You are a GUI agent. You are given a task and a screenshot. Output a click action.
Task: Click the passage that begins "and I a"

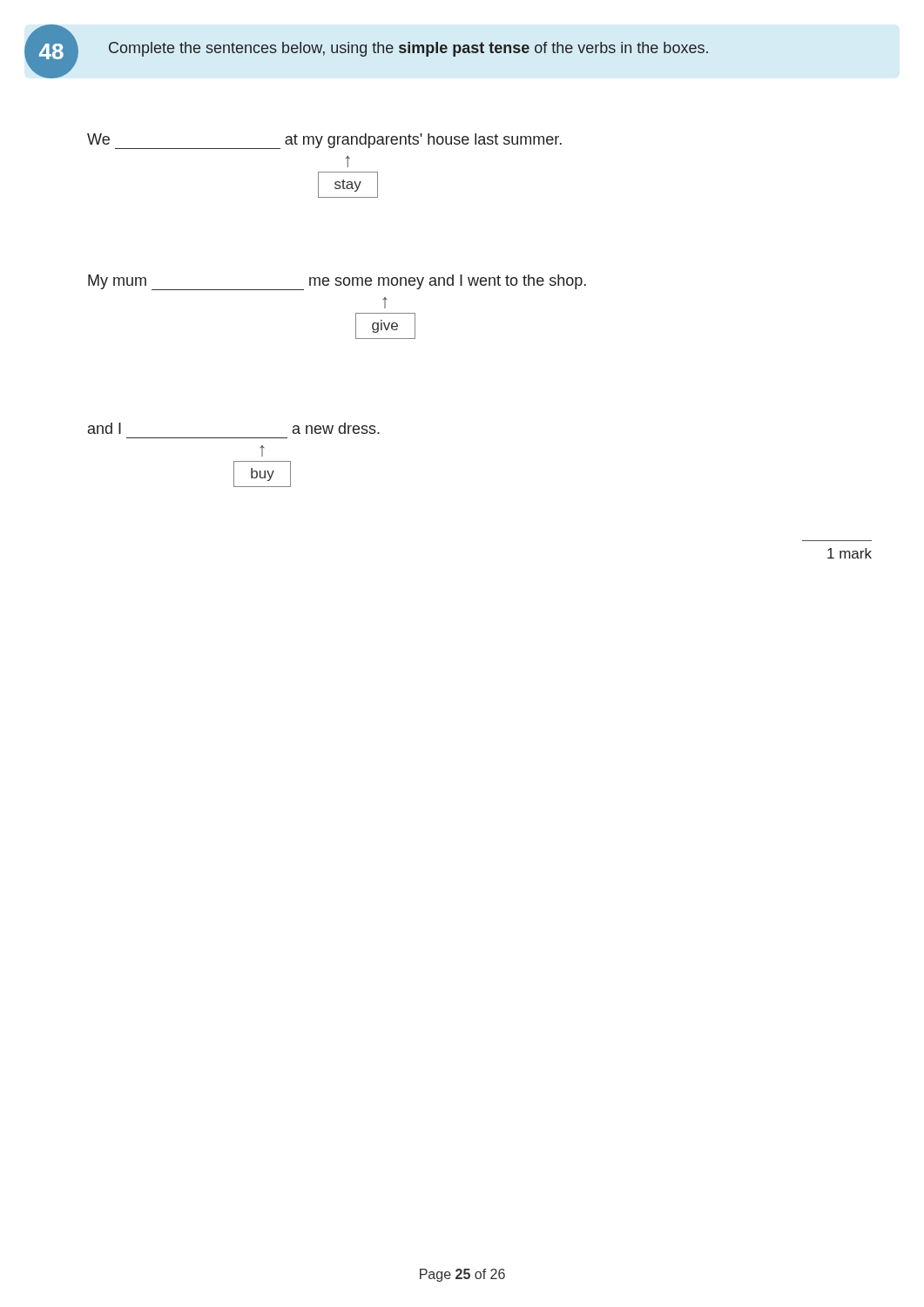coord(234,453)
